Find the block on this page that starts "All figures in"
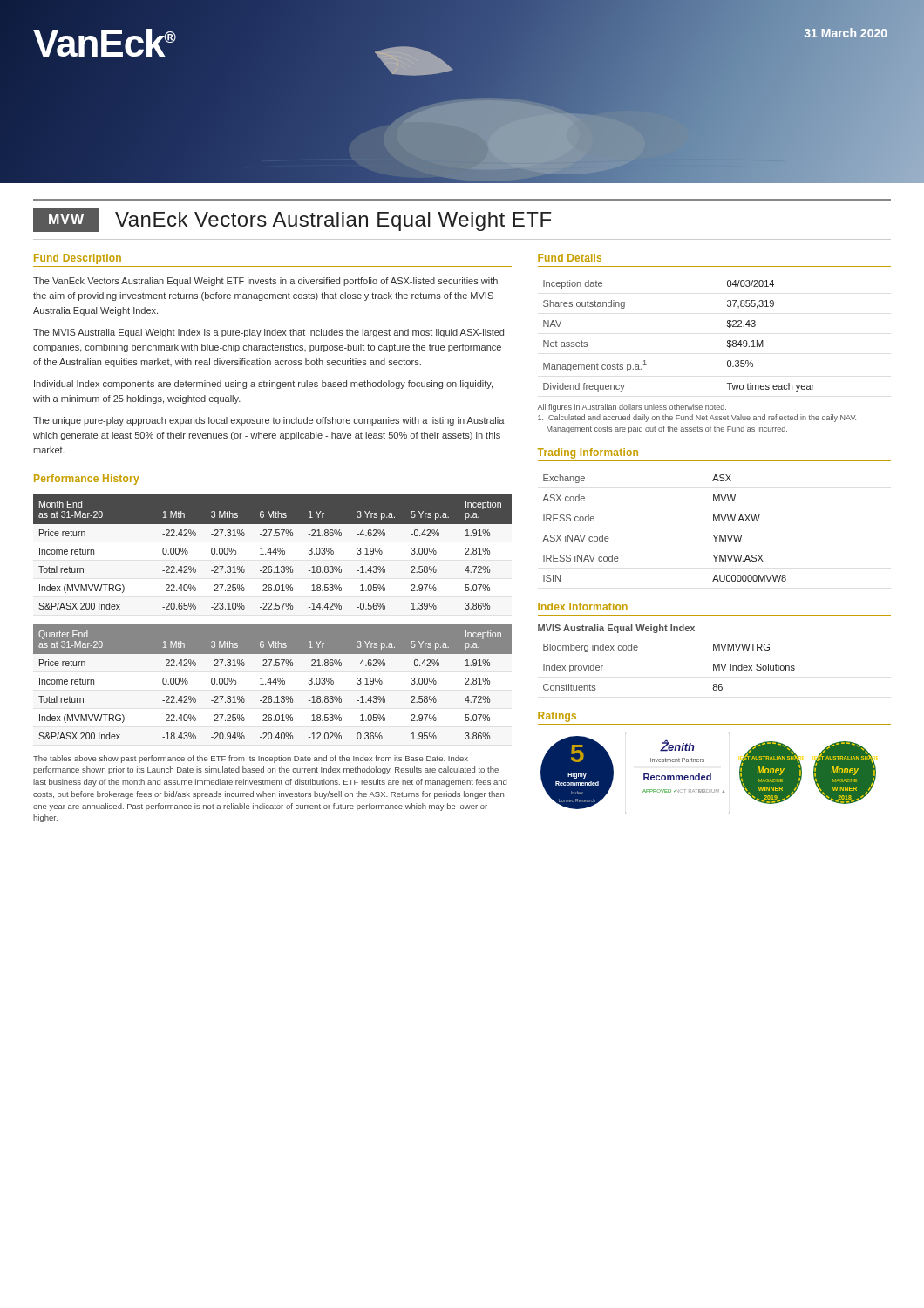 (697, 418)
